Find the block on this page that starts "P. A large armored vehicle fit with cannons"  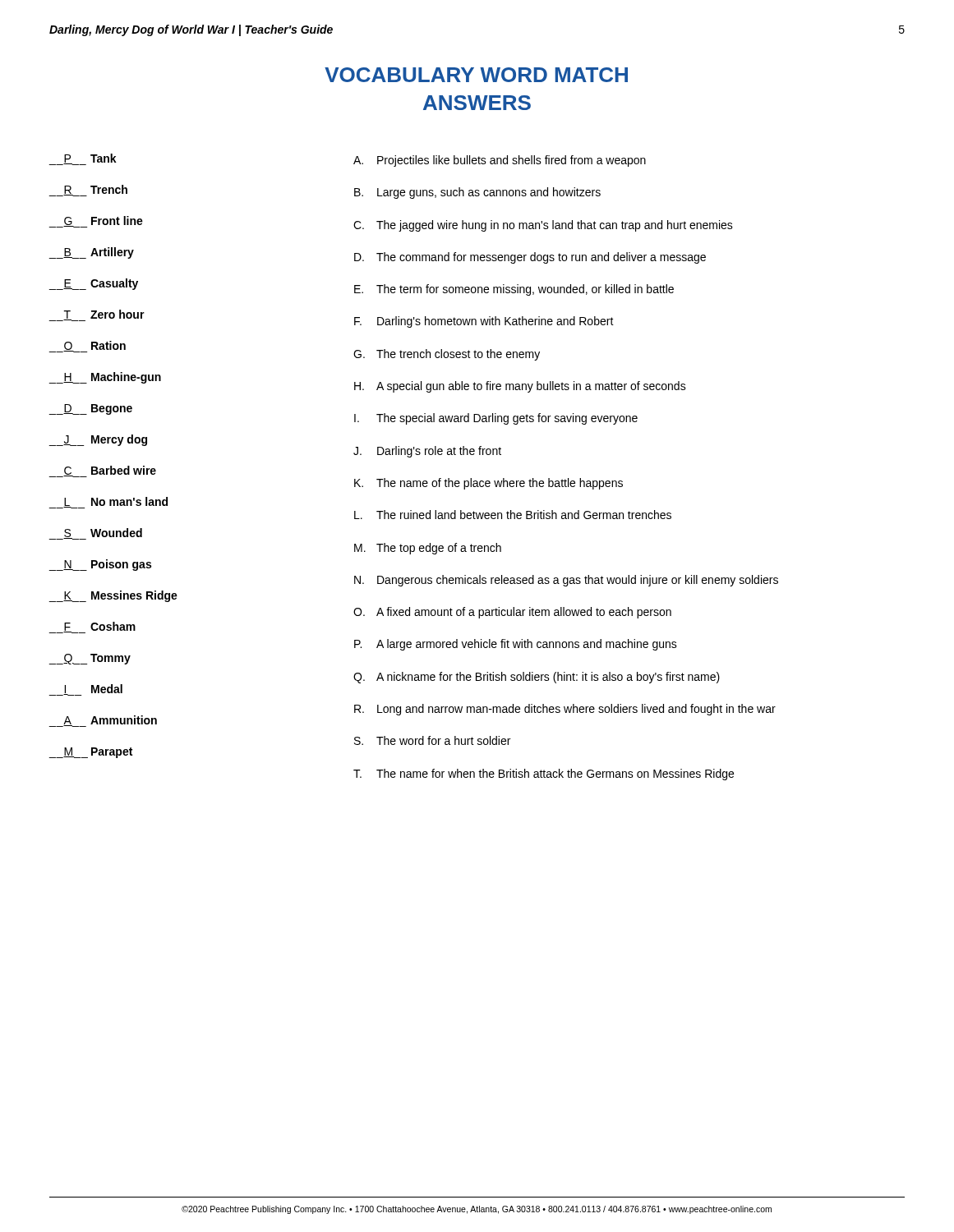(629, 644)
